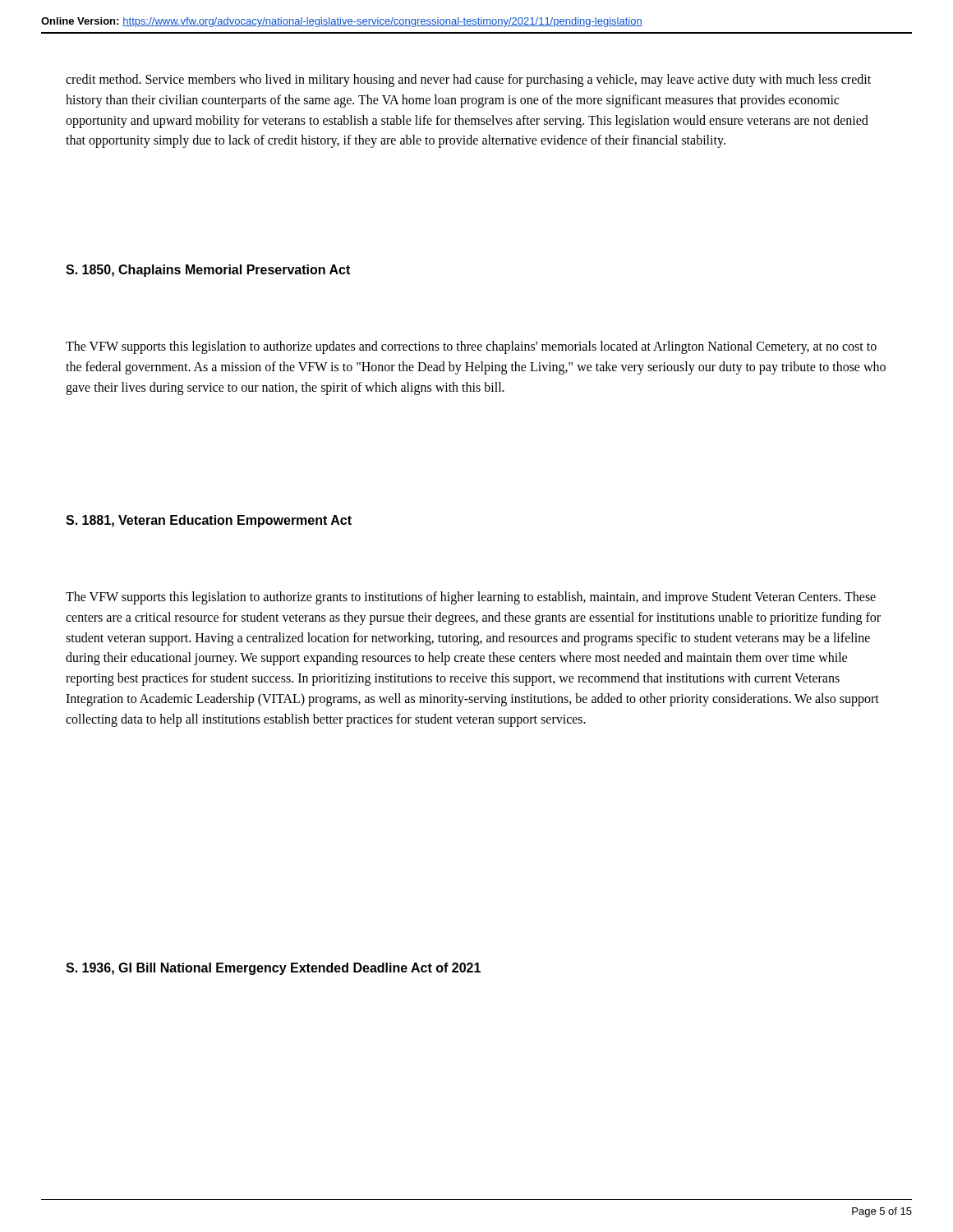Click the section header that begins "S. 1881, Veteran Education"
Screen dimensions: 1232x953
pos(209,520)
